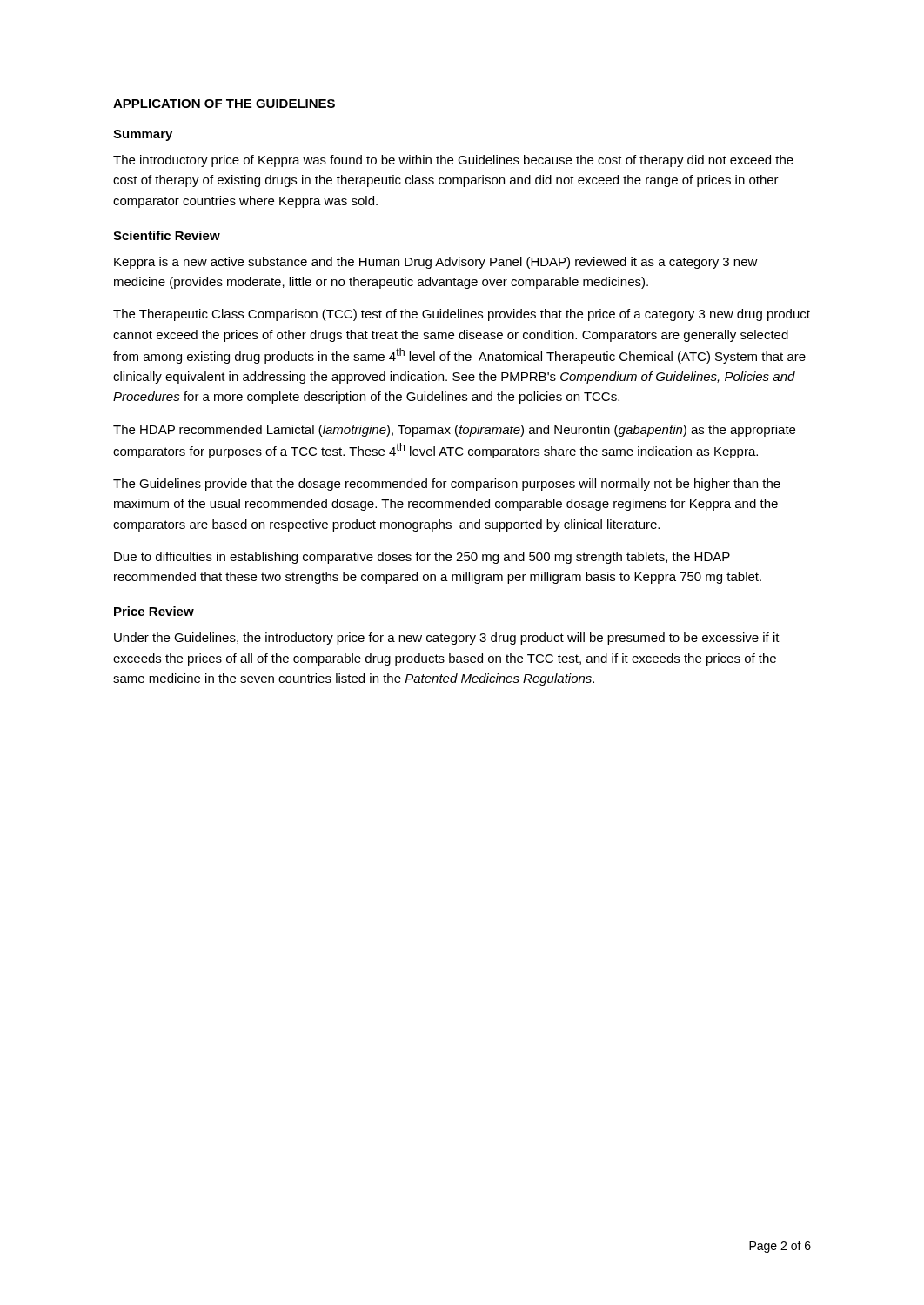Select the text starting "The introductory price"
The height and width of the screenshot is (1305, 924).
(453, 180)
